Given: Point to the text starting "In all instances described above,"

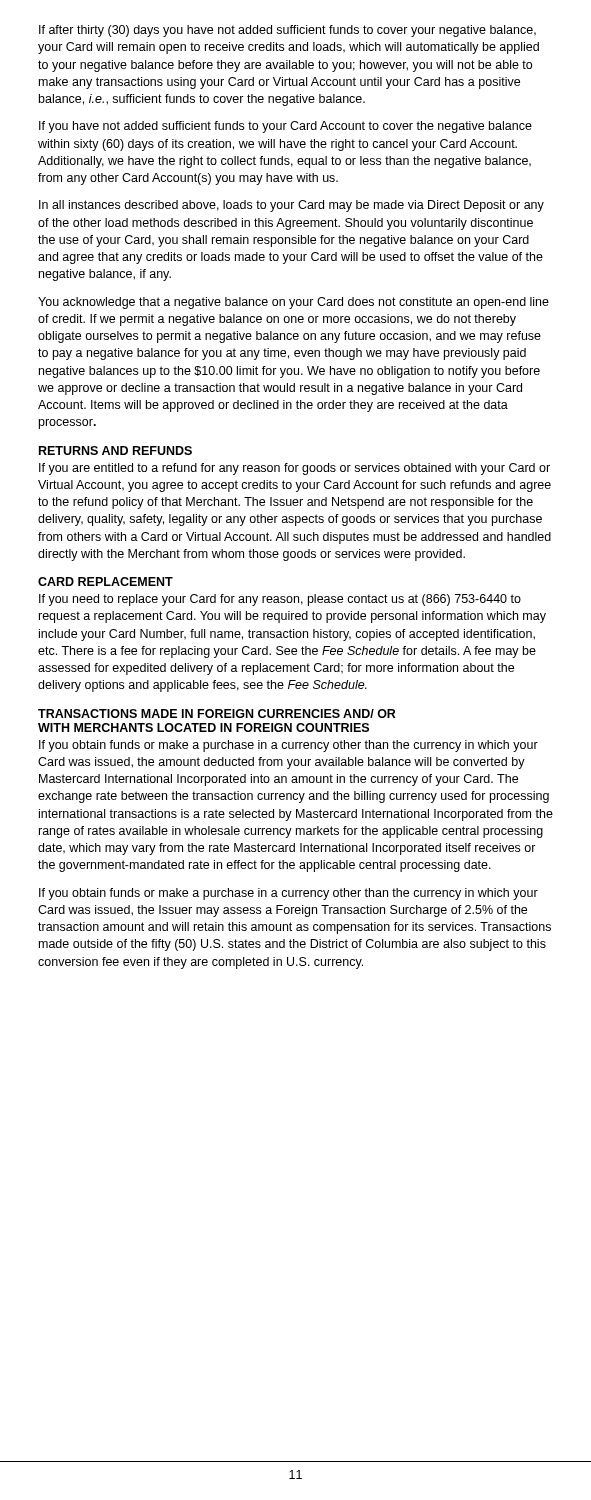Looking at the screenshot, I should point(291,240).
